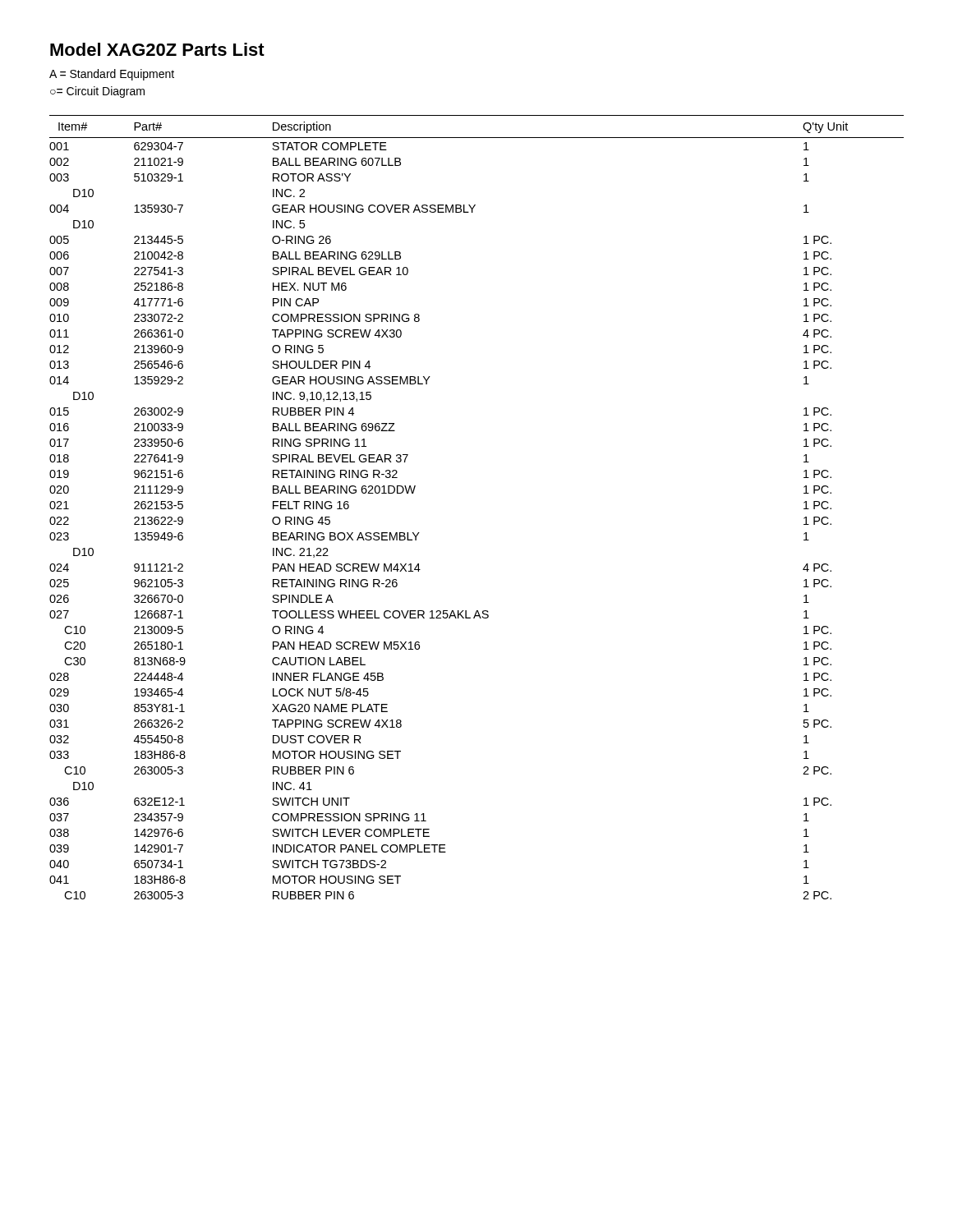The width and height of the screenshot is (953, 1232).
Task: Where is the passage that starts "A = Standard"?
Action: [112, 83]
